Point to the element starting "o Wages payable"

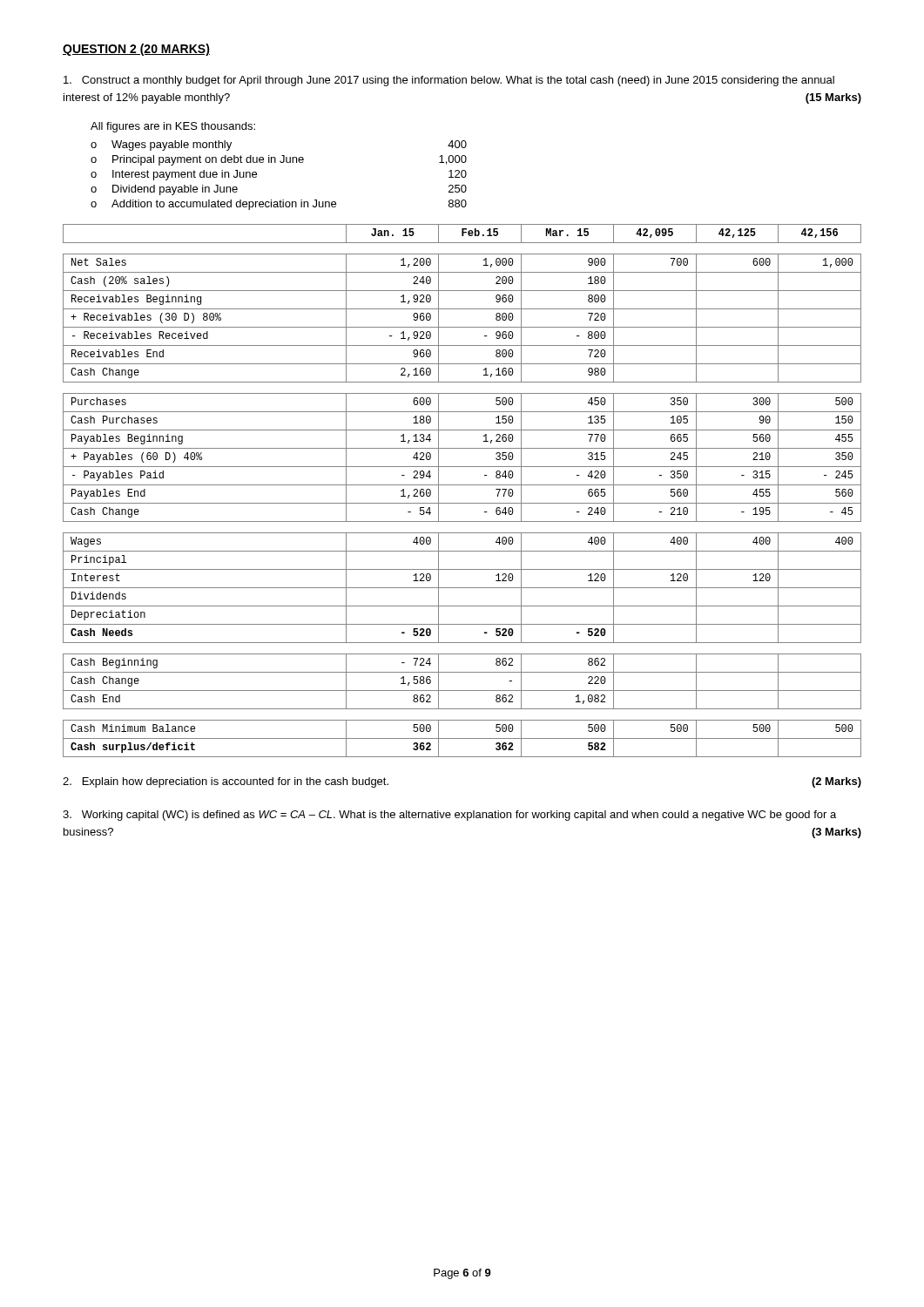(x=279, y=144)
